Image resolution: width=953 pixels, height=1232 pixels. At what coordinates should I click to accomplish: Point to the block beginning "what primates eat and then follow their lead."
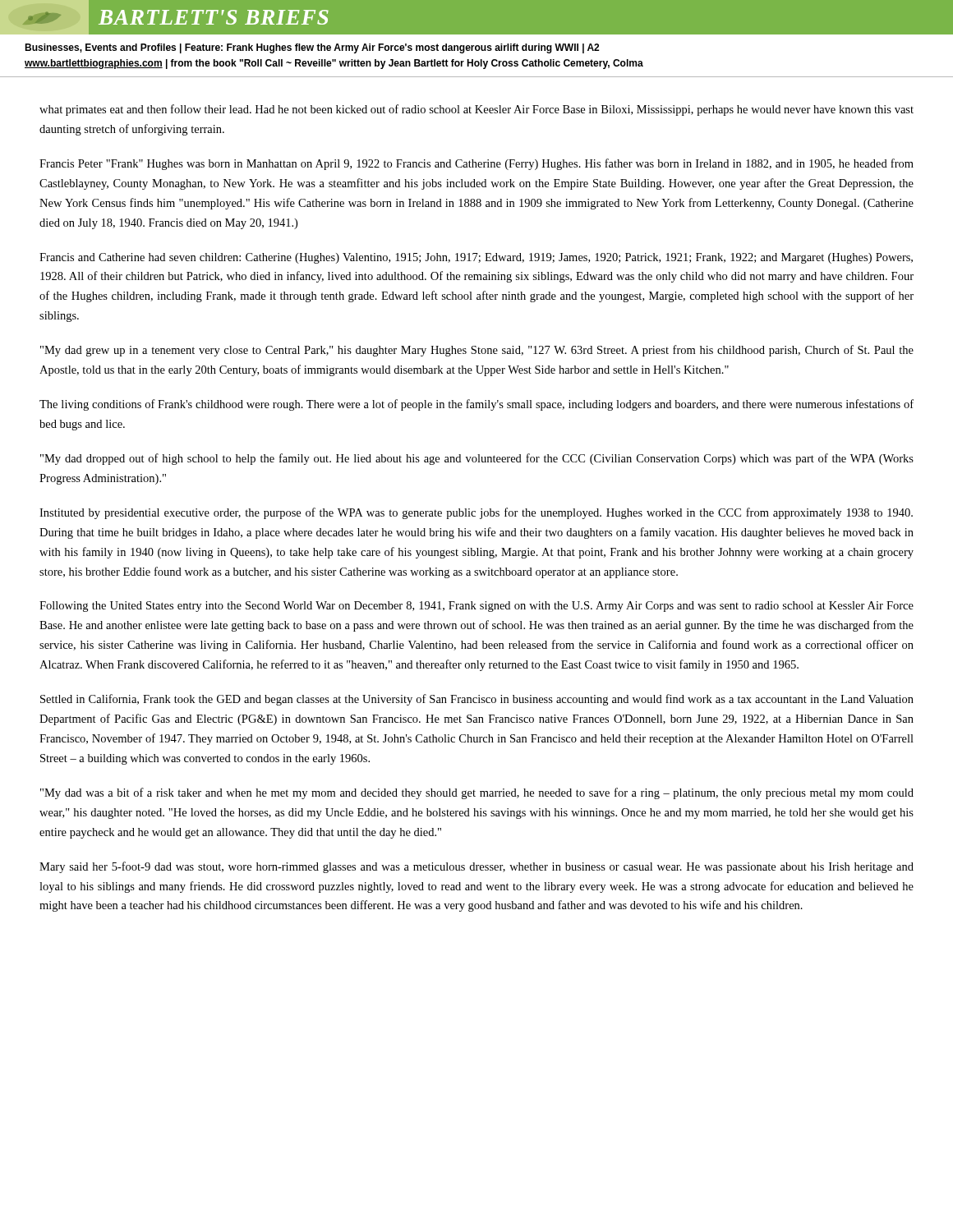(476, 119)
